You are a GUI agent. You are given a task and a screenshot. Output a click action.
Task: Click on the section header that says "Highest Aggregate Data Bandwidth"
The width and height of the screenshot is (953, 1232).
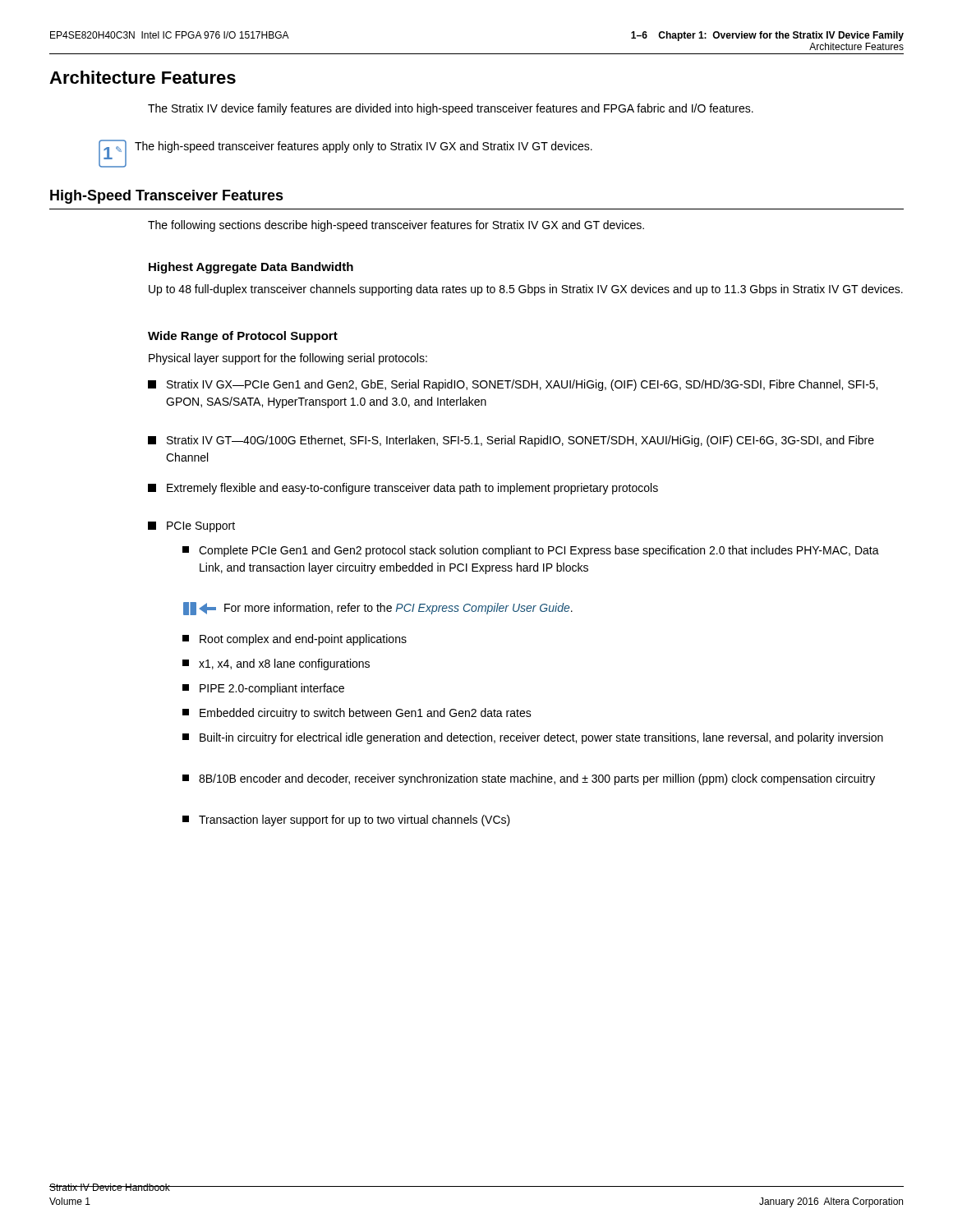[251, 267]
